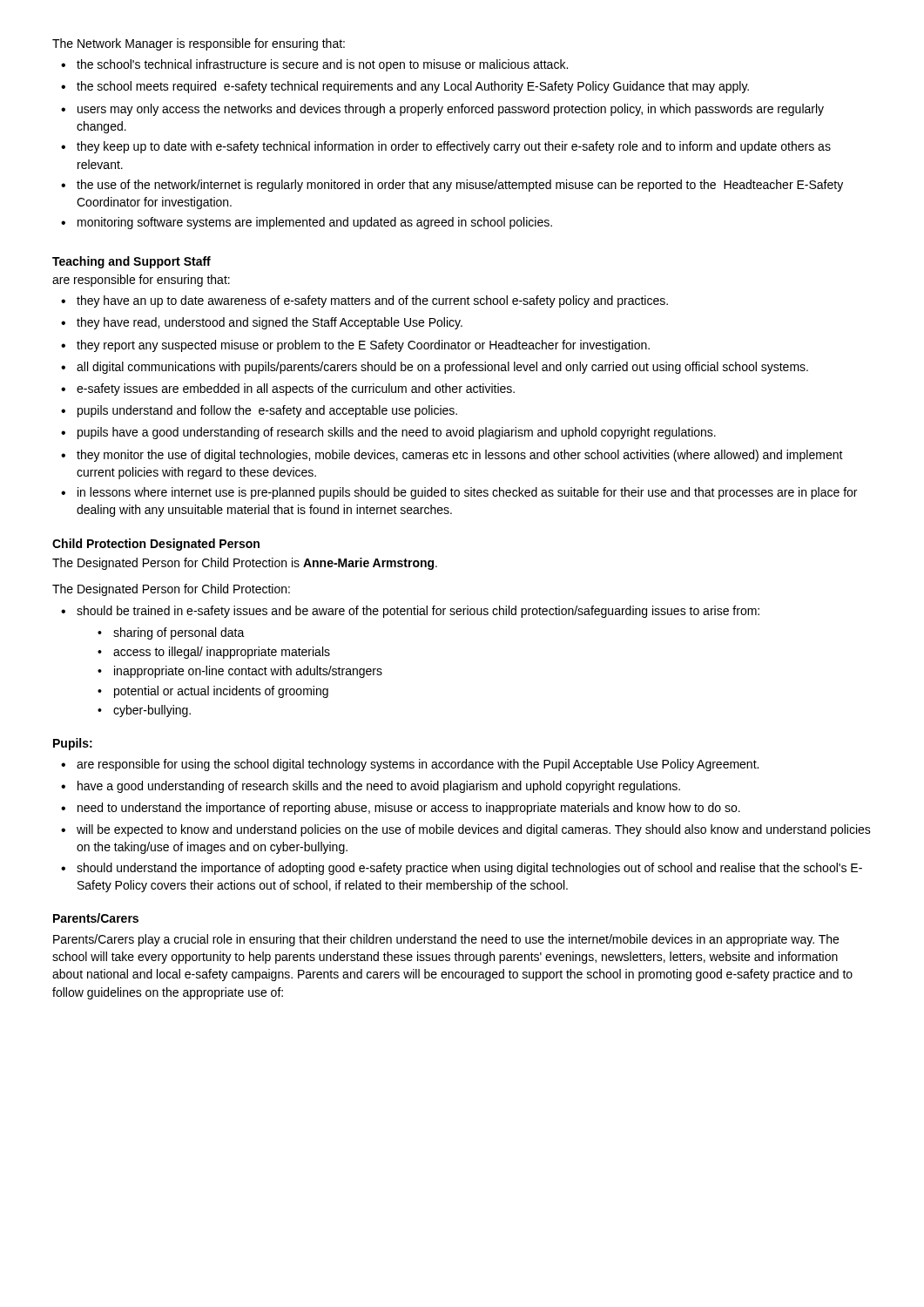Point to the block beginning "• users may"
This screenshot has width=924, height=1307.
[x=466, y=118]
